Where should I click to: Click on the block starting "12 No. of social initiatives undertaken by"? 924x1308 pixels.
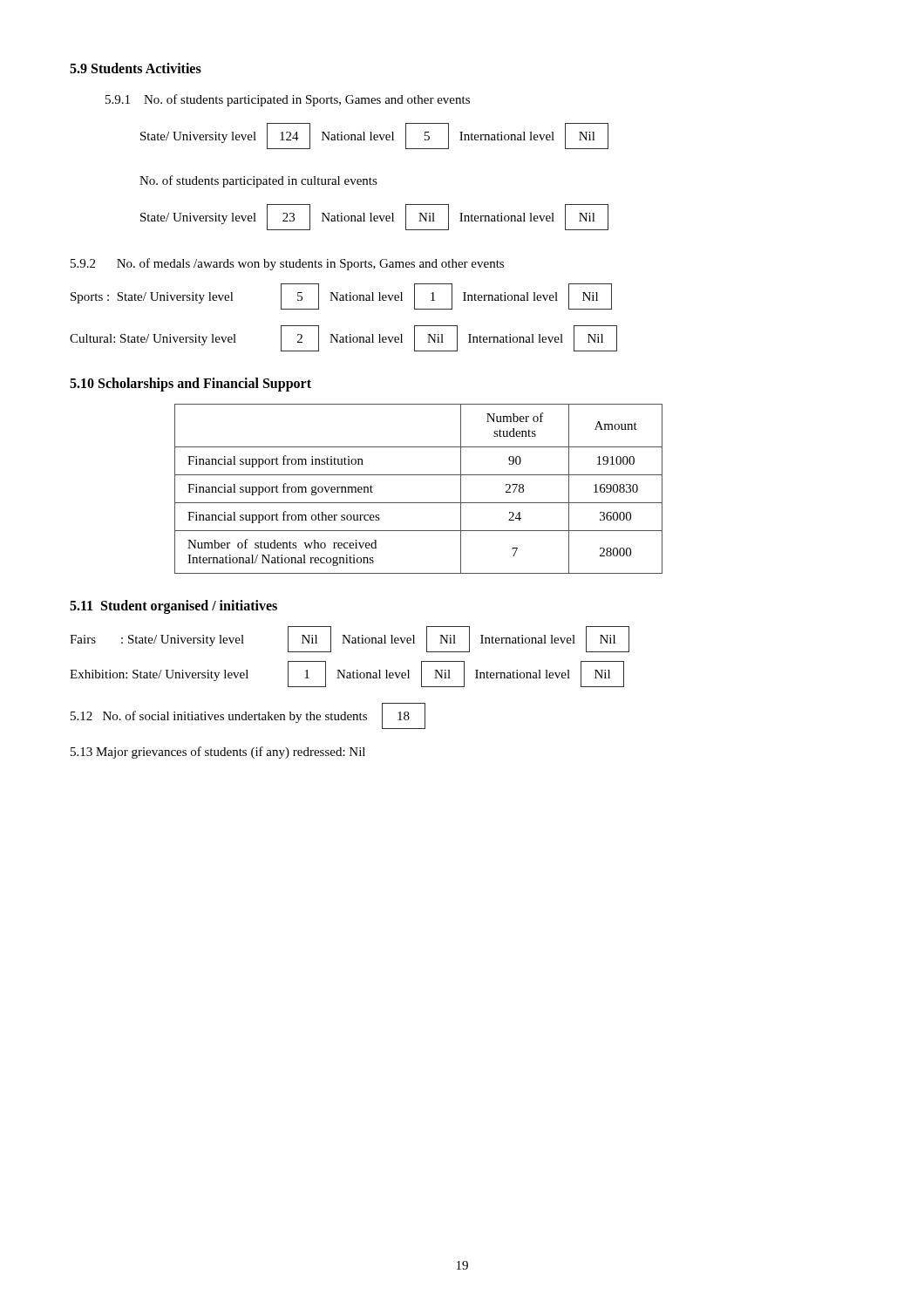(x=247, y=716)
